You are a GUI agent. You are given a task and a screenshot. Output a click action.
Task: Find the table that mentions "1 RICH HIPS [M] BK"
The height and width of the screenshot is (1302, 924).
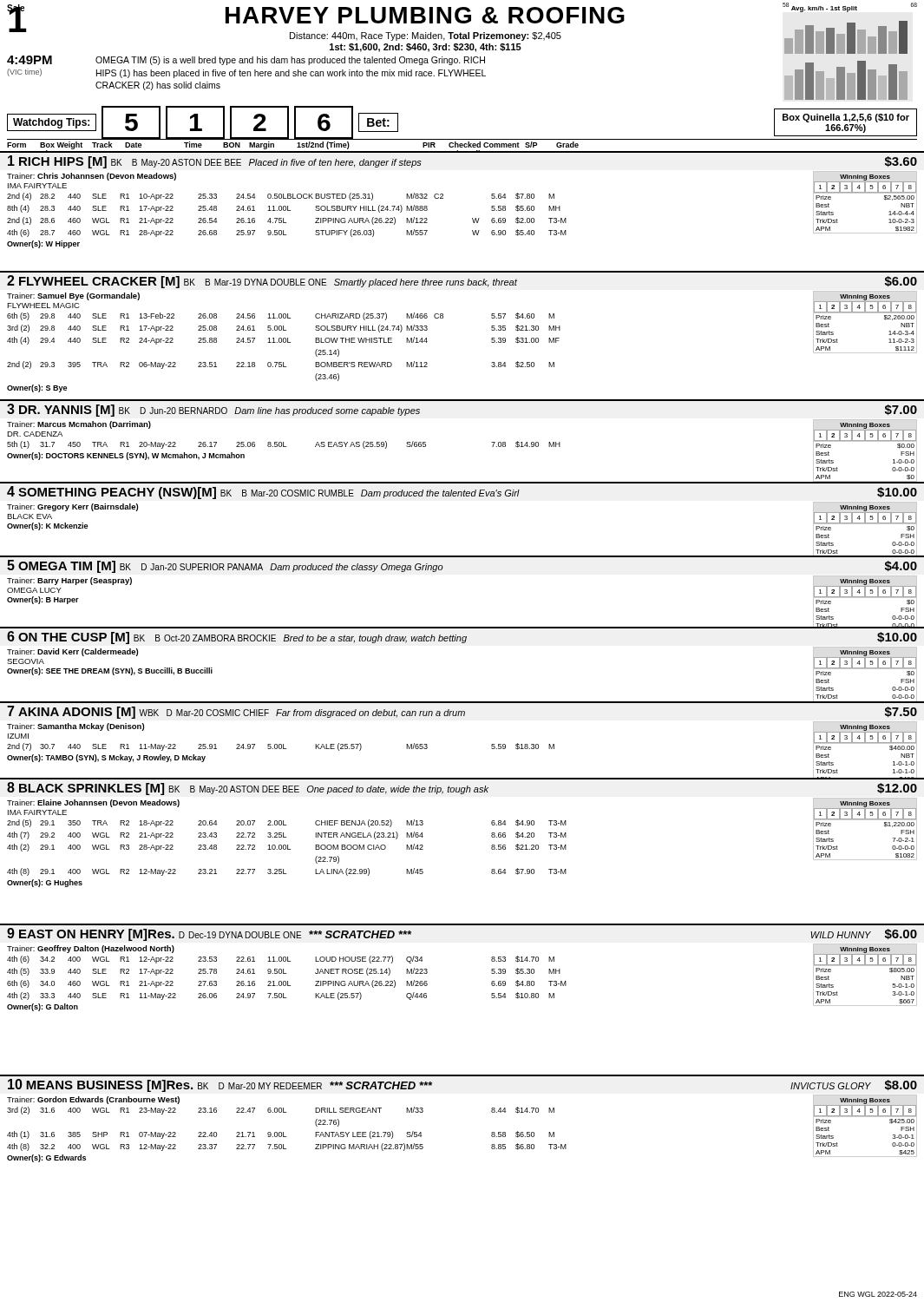pyautogui.click(x=462, y=201)
